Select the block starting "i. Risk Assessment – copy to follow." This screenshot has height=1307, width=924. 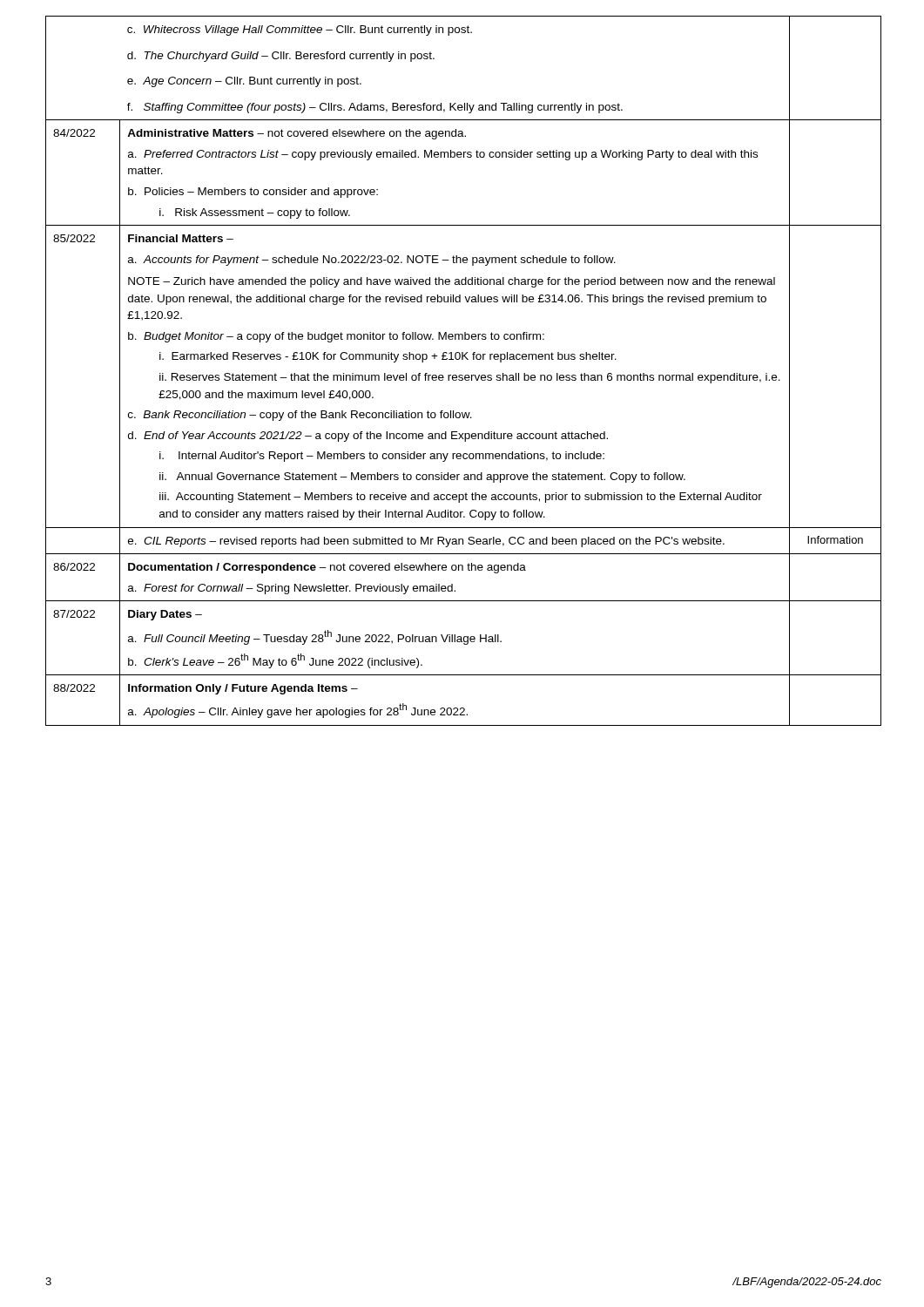coord(255,212)
